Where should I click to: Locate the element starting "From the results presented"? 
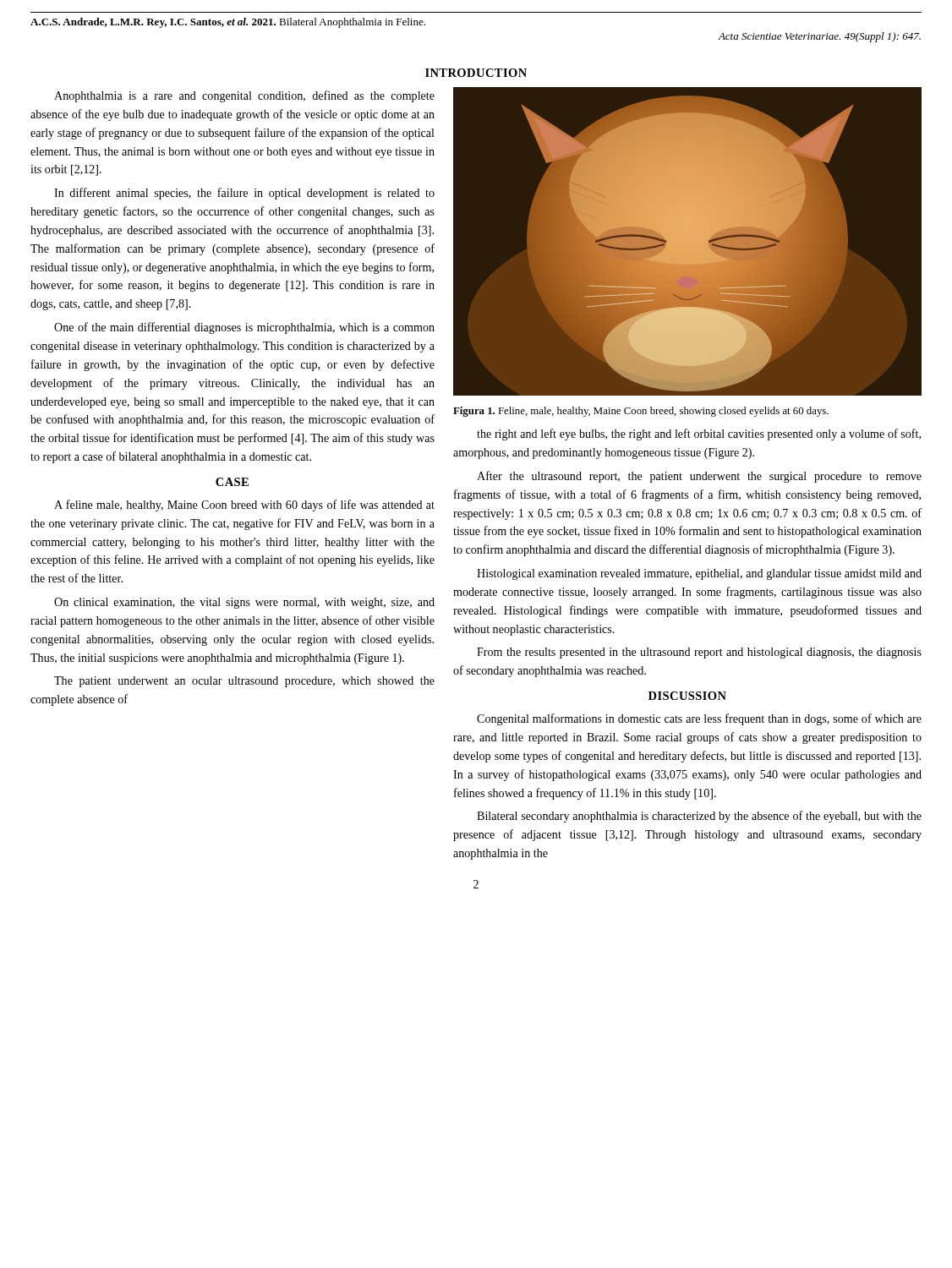pos(687,661)
